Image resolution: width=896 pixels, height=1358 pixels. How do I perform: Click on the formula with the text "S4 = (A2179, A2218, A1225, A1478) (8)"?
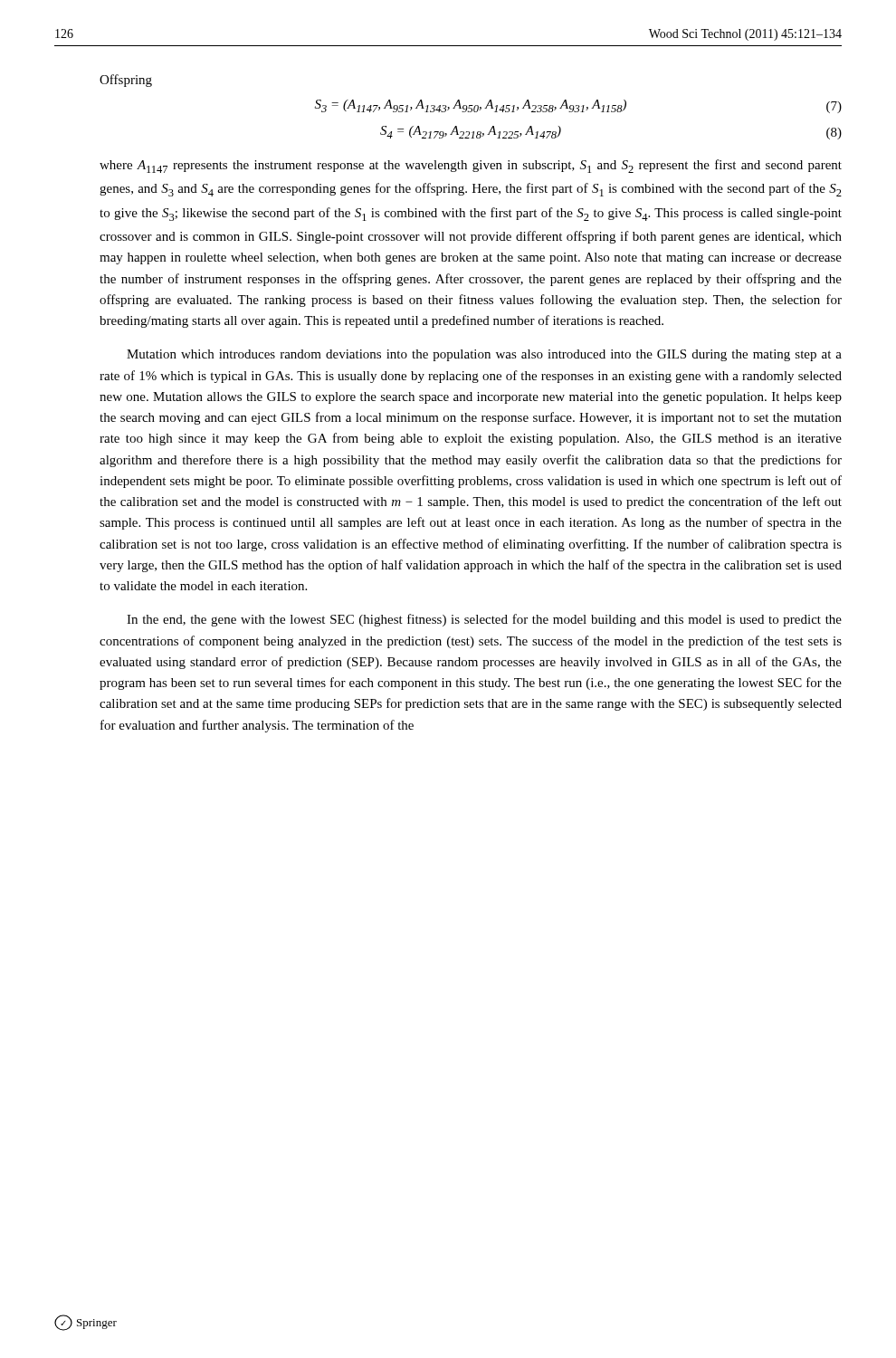471,133
